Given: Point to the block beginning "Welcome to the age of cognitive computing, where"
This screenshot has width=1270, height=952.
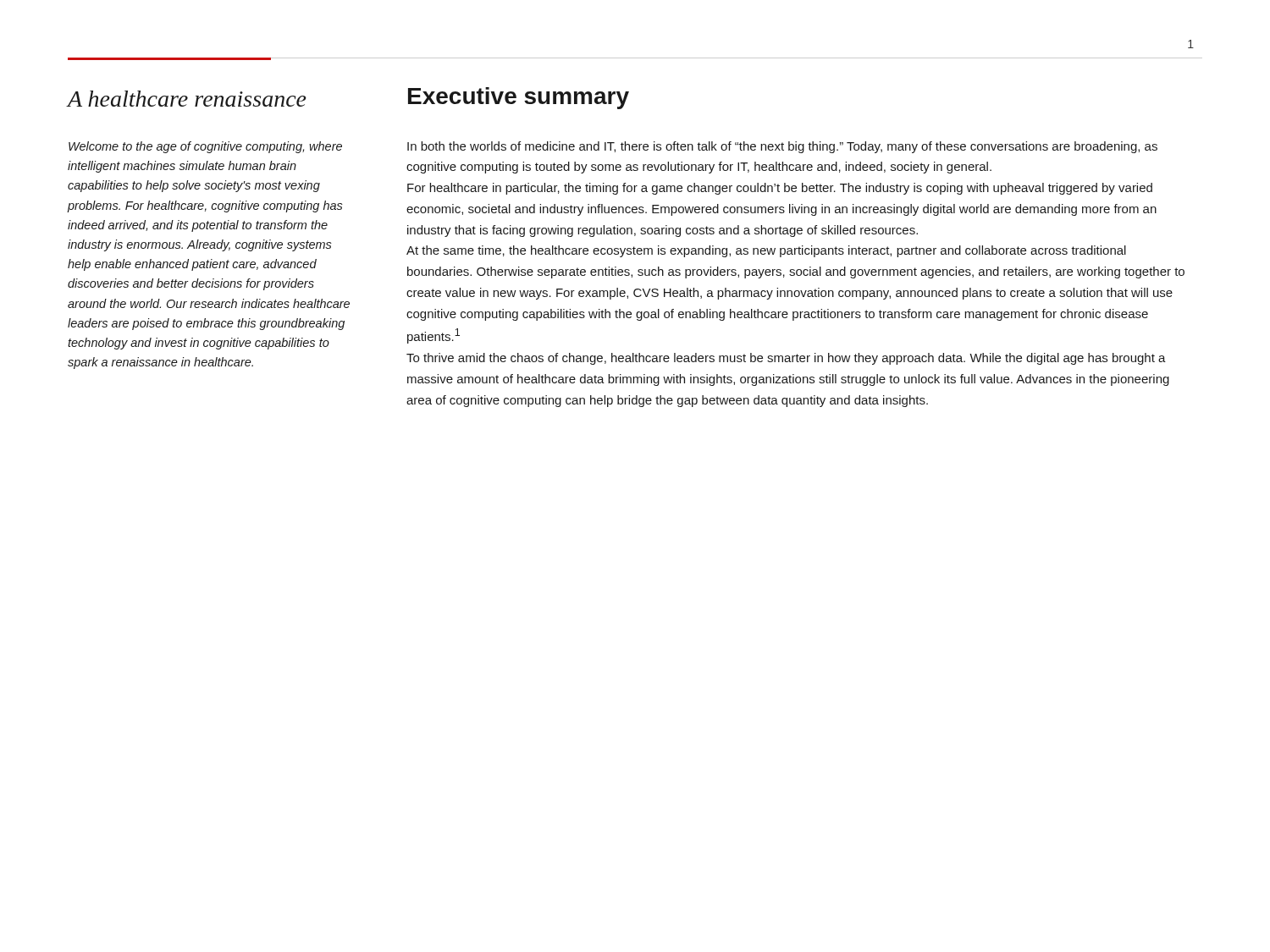Looking at the screenshot, I should click(x=212, y=255).
